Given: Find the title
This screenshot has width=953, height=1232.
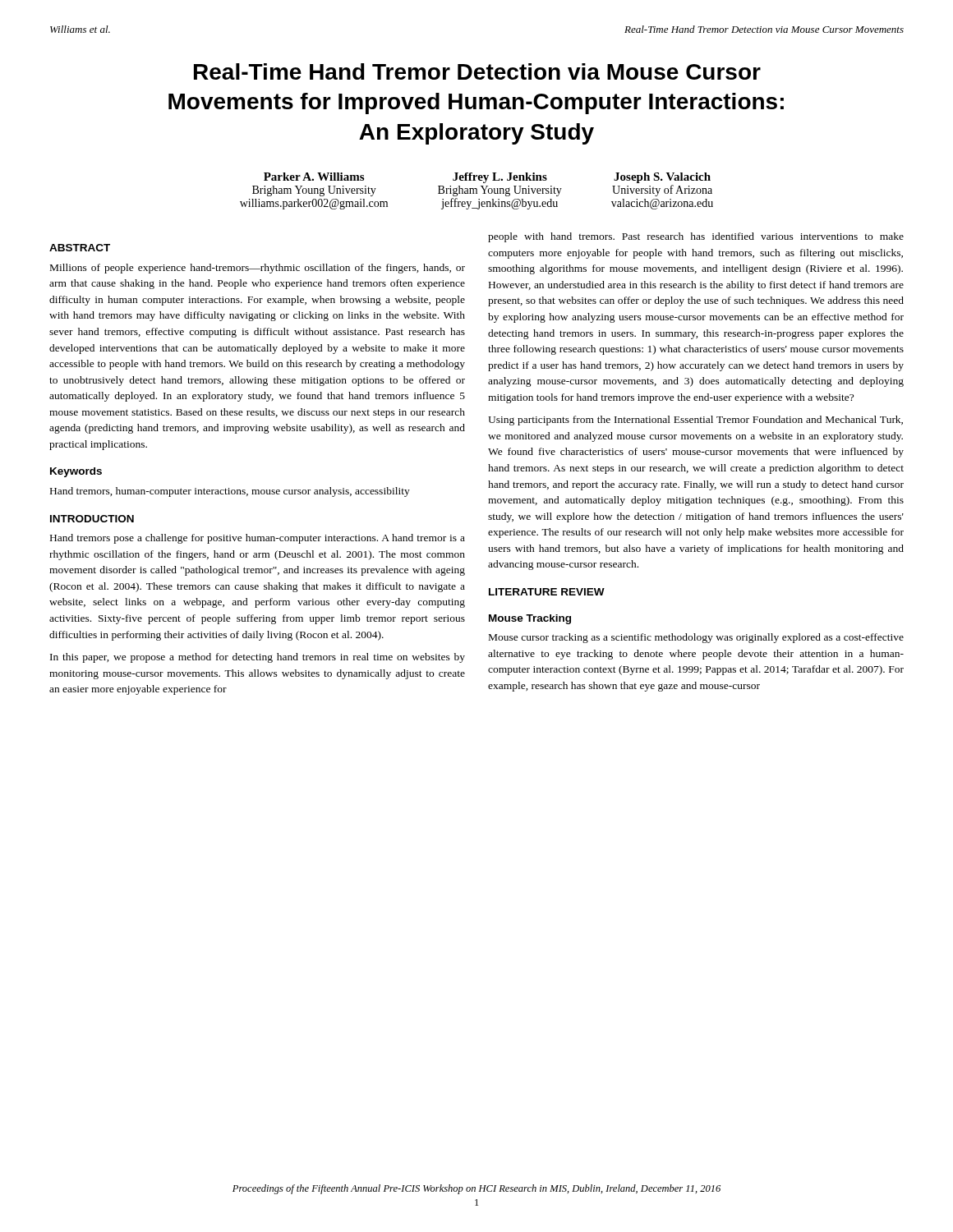Looking at the screenshot, I should coord(476,102).
